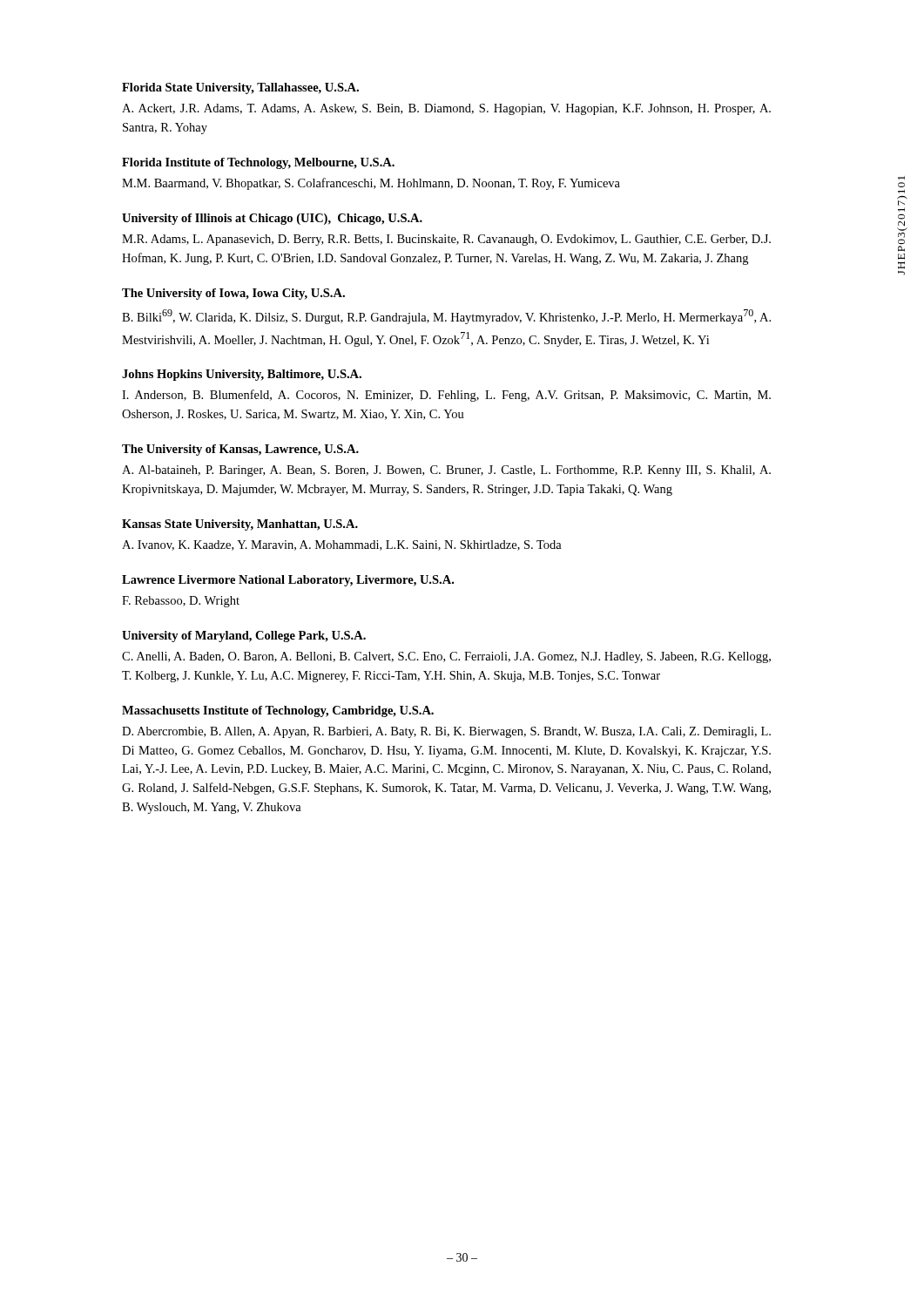The image size is (924, 1307).
Task: Find the section header with the text "The University of Iowa, Iowa"
Action: click(x=234, y=292)
